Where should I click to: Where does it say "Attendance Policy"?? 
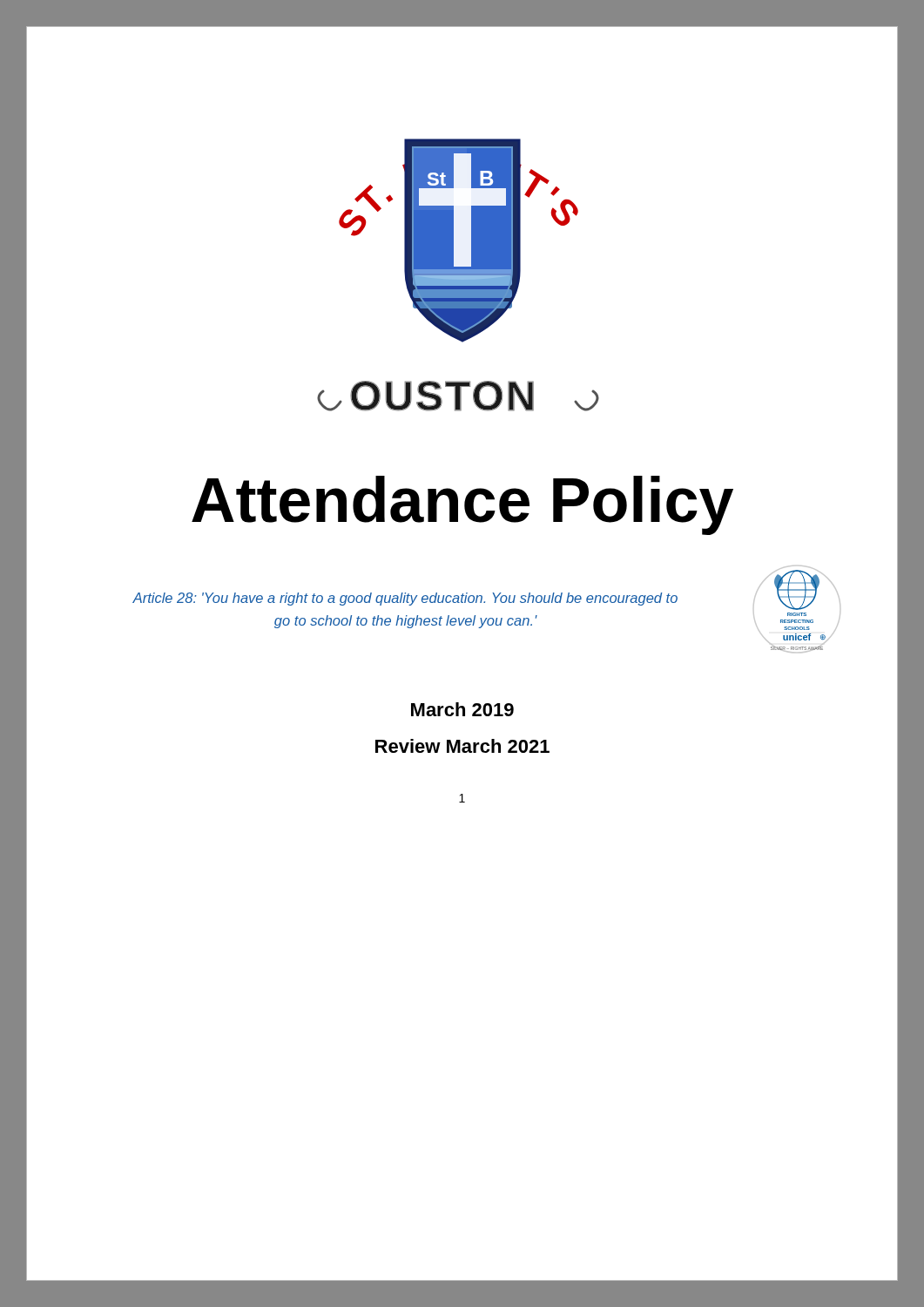[462, 501]
